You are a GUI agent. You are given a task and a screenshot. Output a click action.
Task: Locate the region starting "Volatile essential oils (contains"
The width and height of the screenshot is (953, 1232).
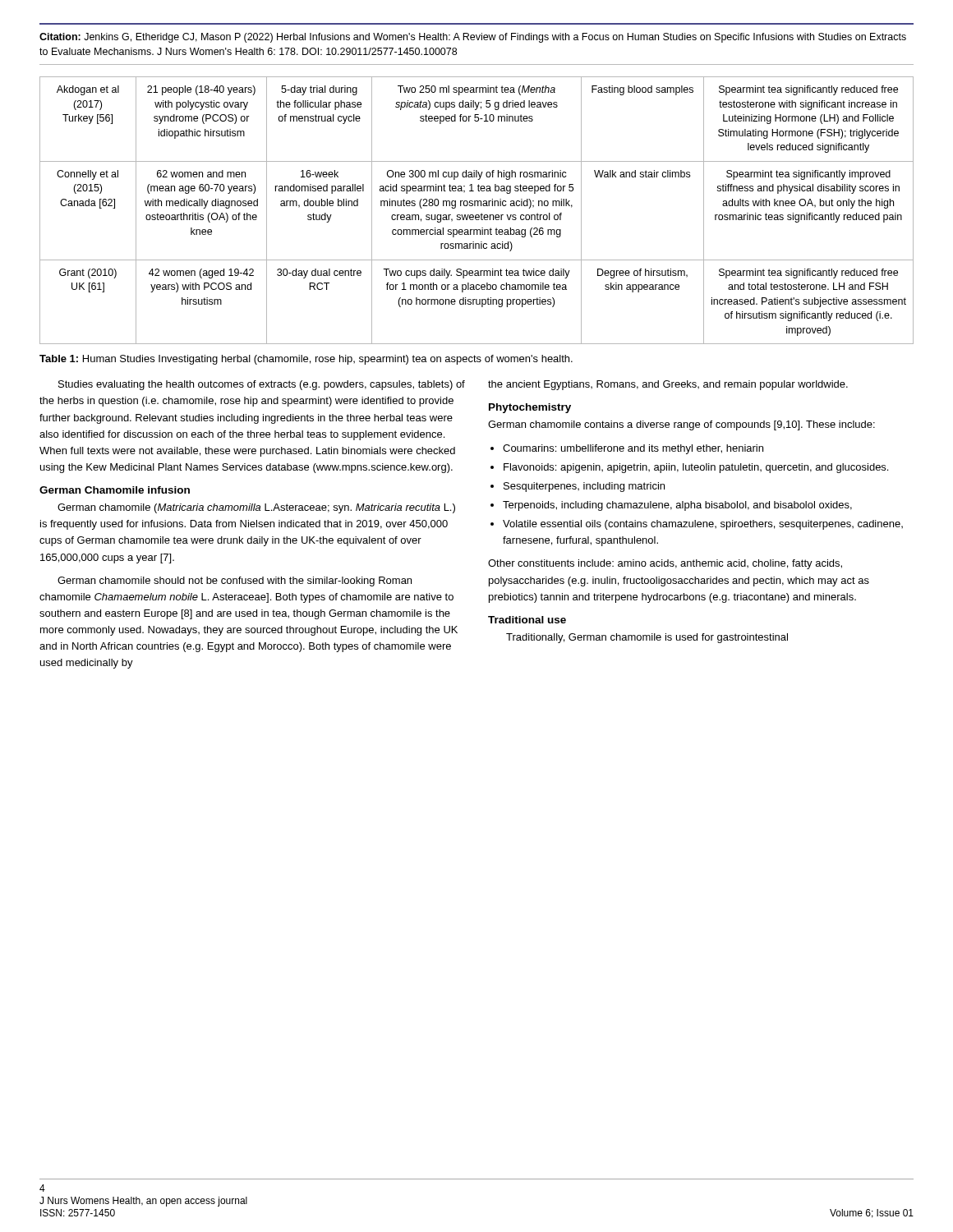(703, 532)
